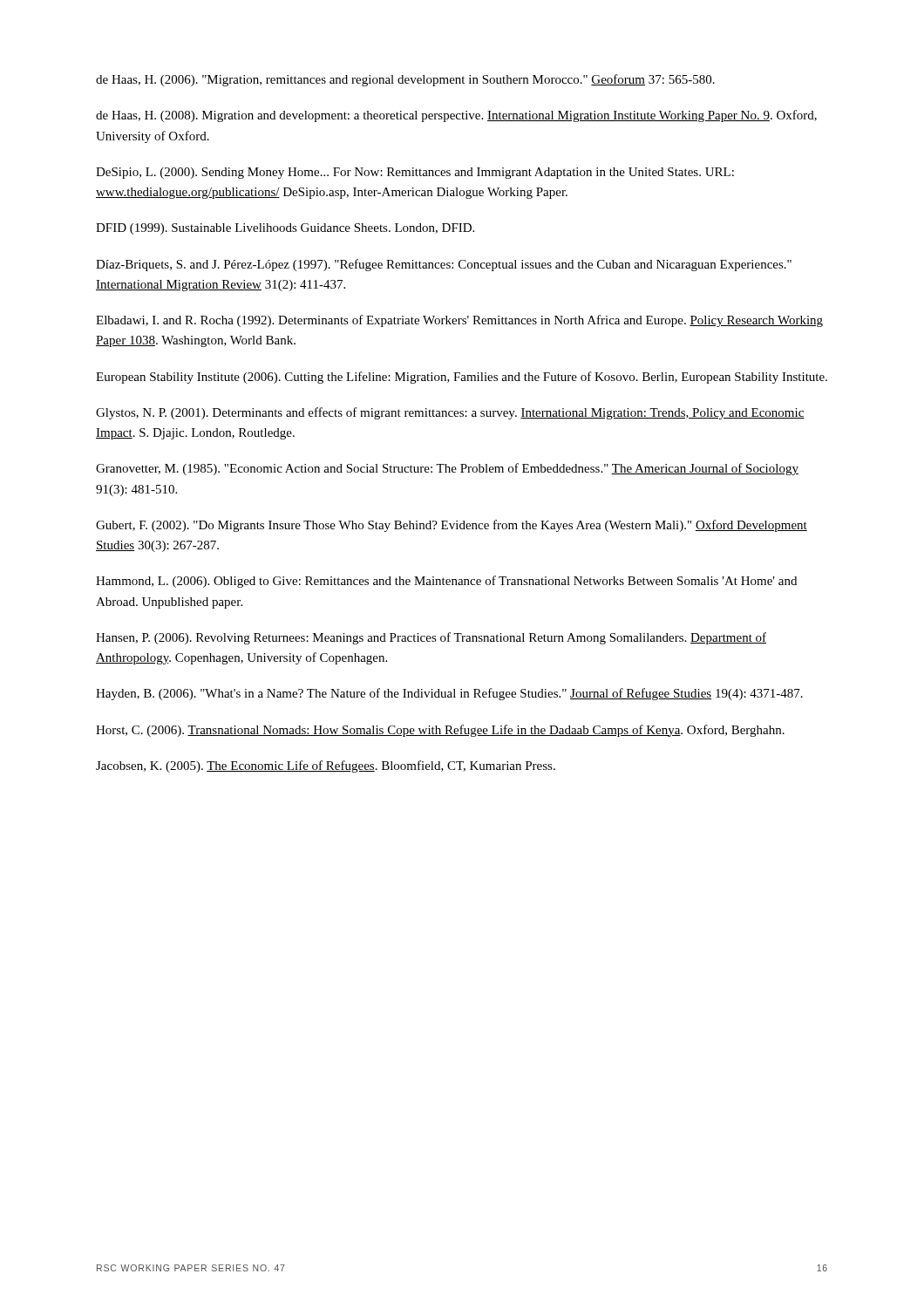The image size is (924, 1308).
Task: Locate the block of text that opens with "Díaz-Briquets, S. and J. Pérez-López"
Action: [x=444, y=274]
